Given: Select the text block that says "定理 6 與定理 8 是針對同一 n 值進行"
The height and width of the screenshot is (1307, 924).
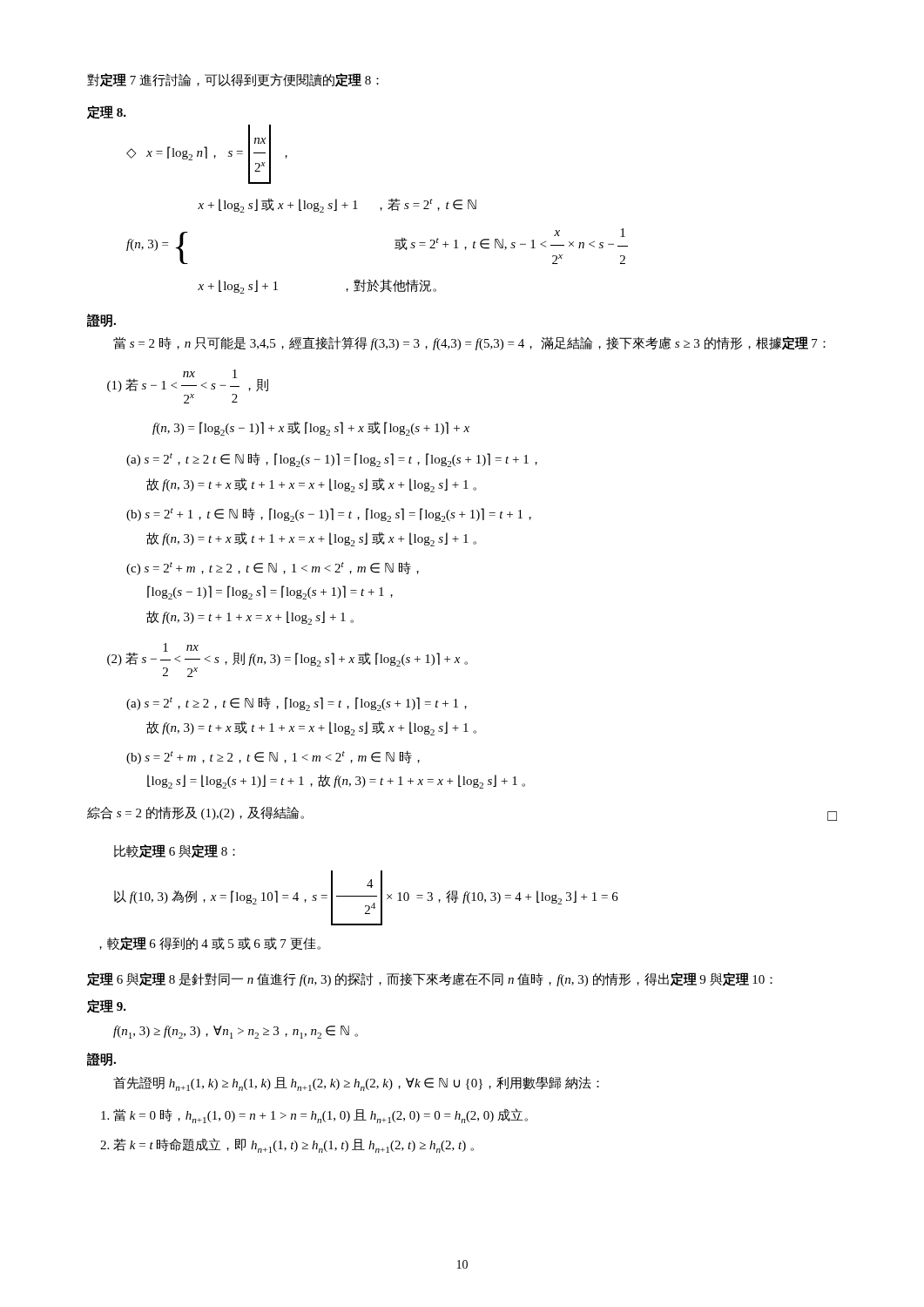Looking at the screenshot, I should pos(433,979).
